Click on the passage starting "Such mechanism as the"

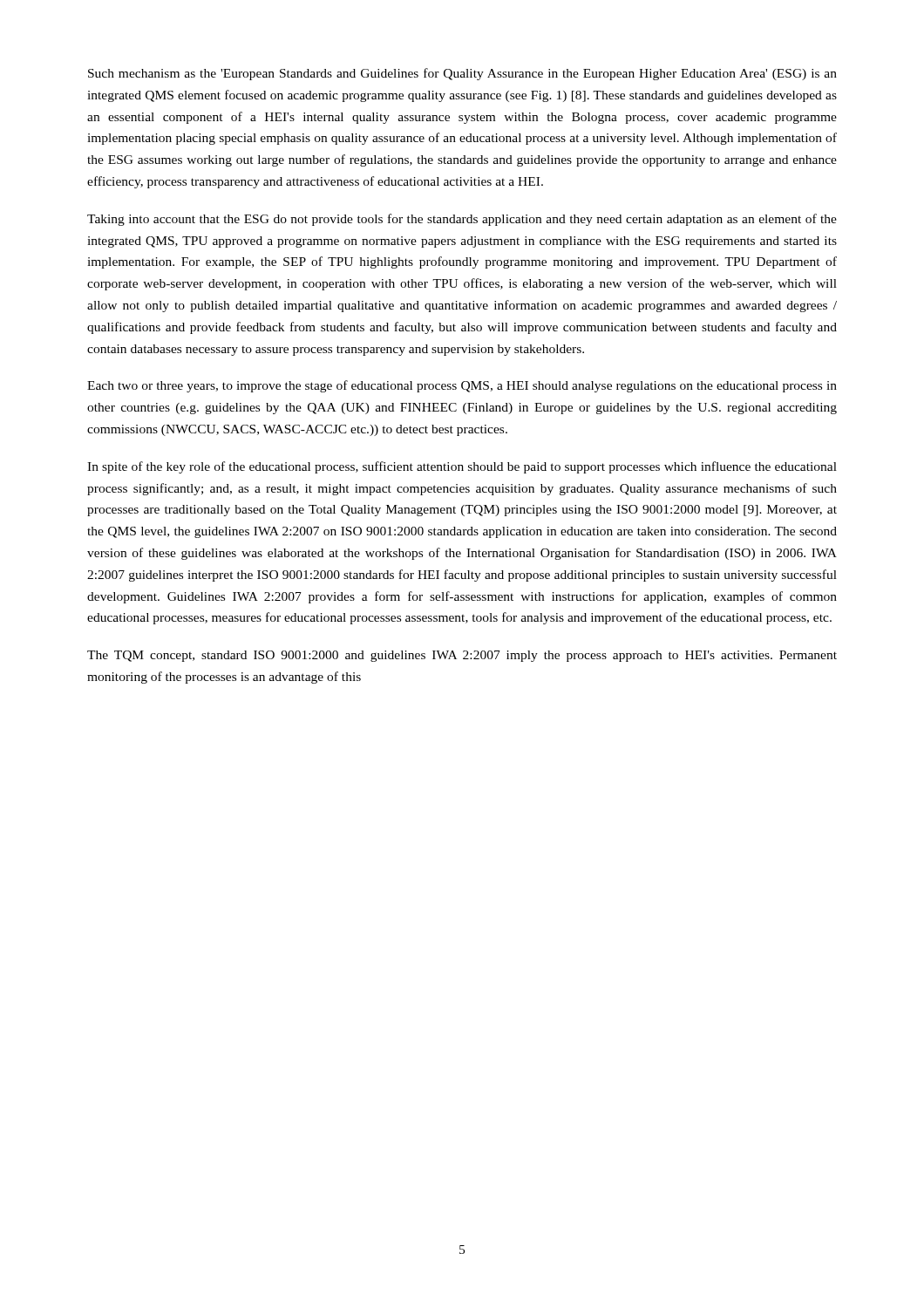click(x=462, y=128)
